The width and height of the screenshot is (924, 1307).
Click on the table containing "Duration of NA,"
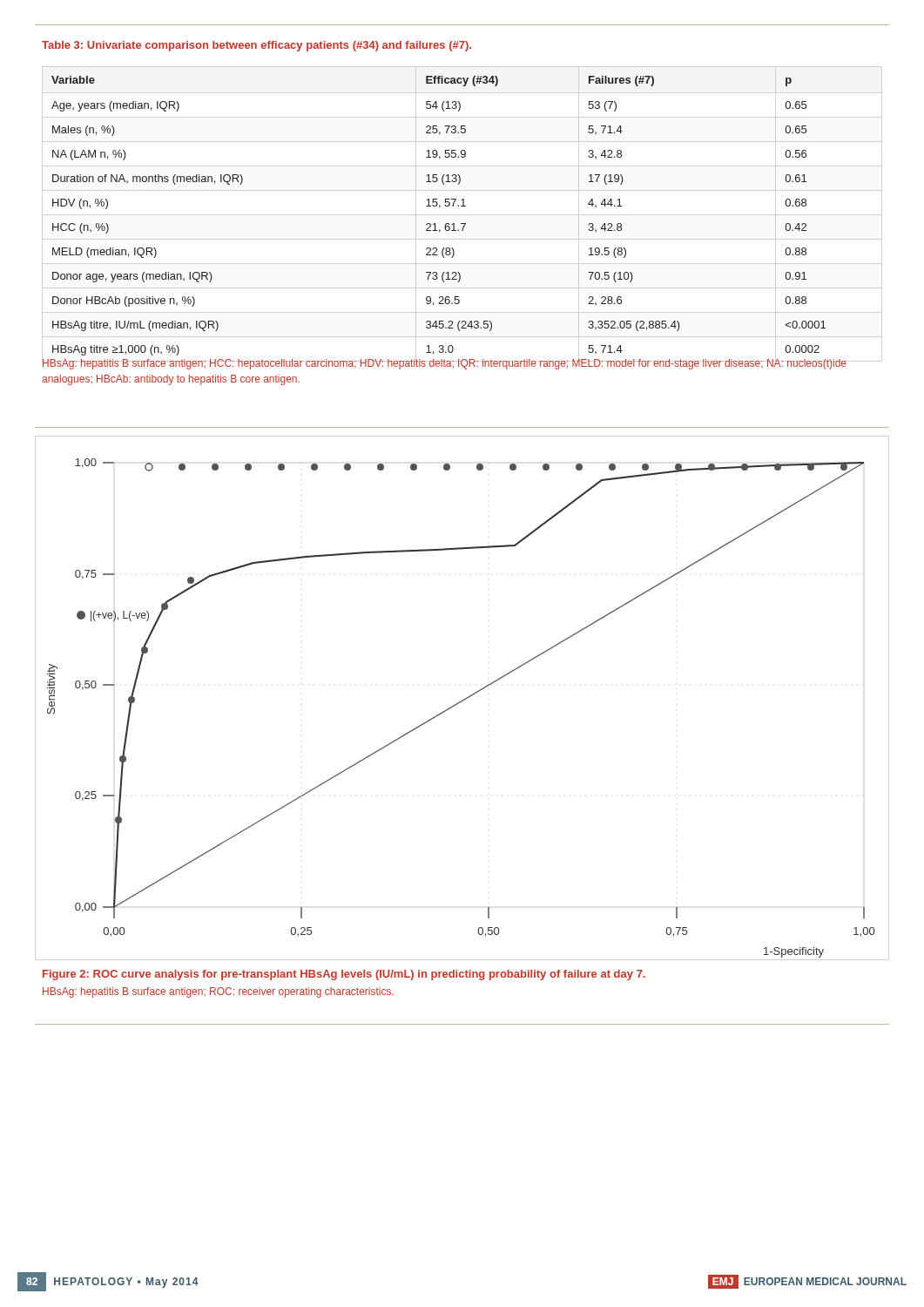pyautogui.click(x=462, y=214)
